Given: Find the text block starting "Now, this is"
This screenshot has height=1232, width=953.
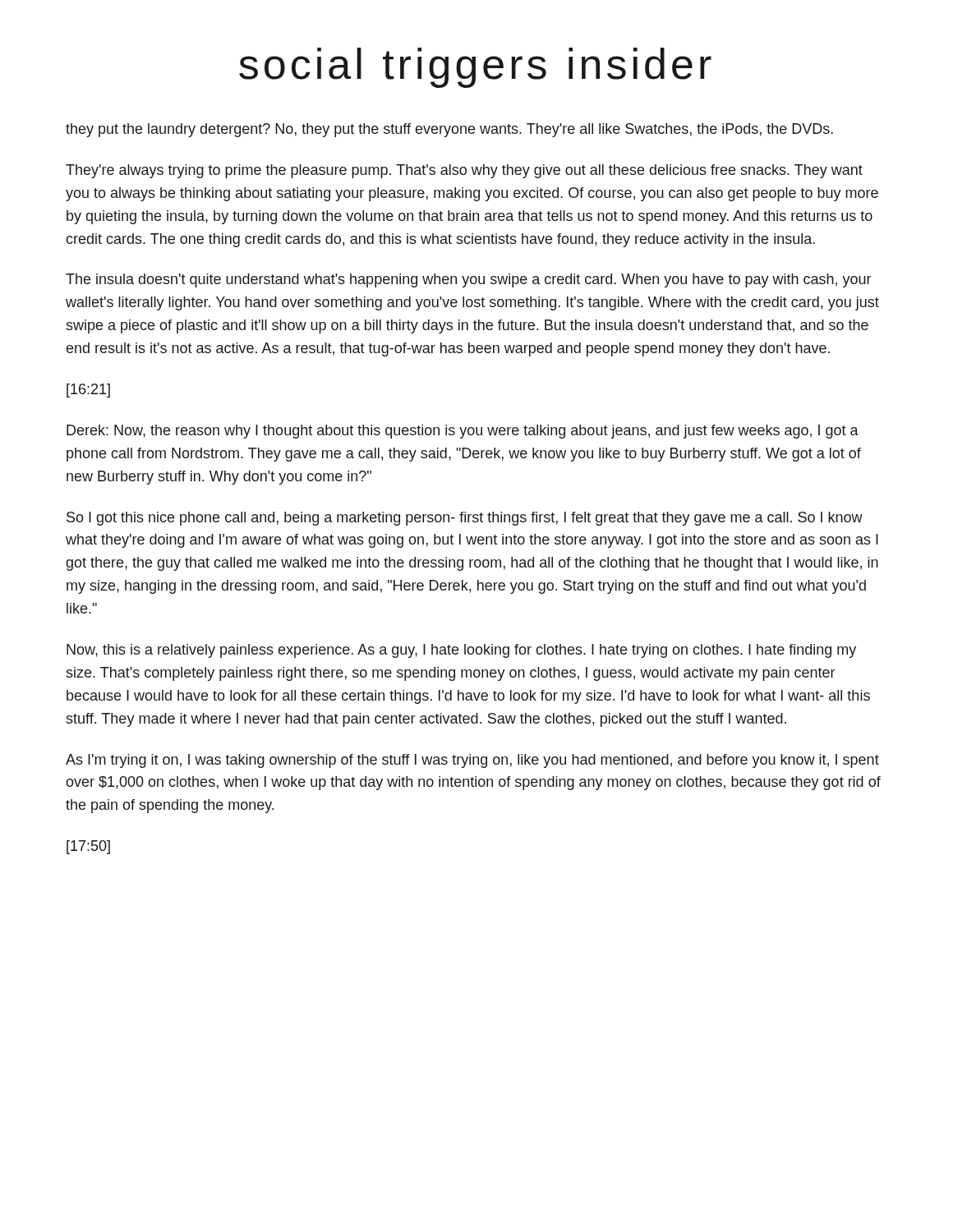Looking at the screenshot, I should click(468, 684).
